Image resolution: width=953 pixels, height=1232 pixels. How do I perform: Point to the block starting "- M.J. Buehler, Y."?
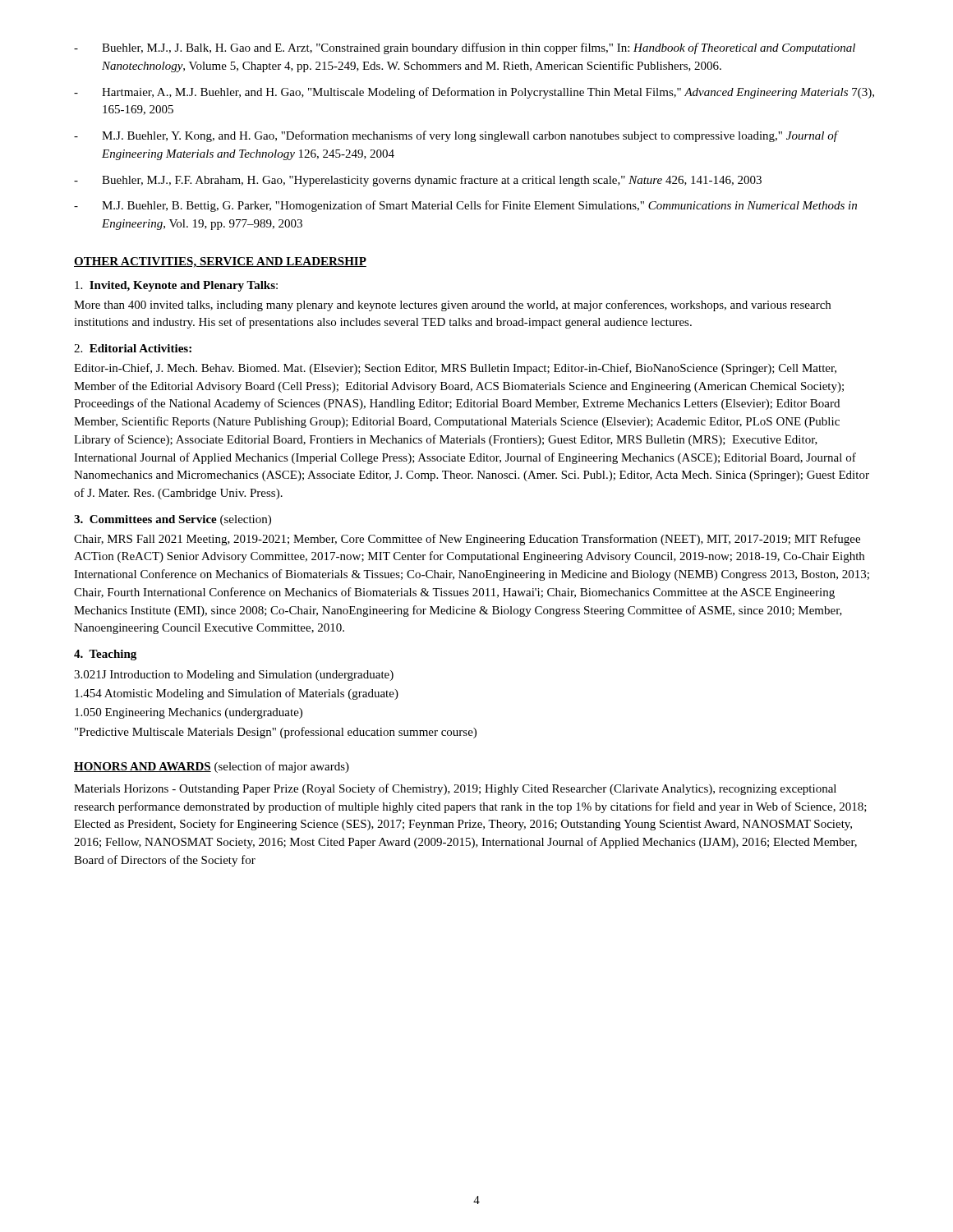pyautogui.click(x=476, y=145)
